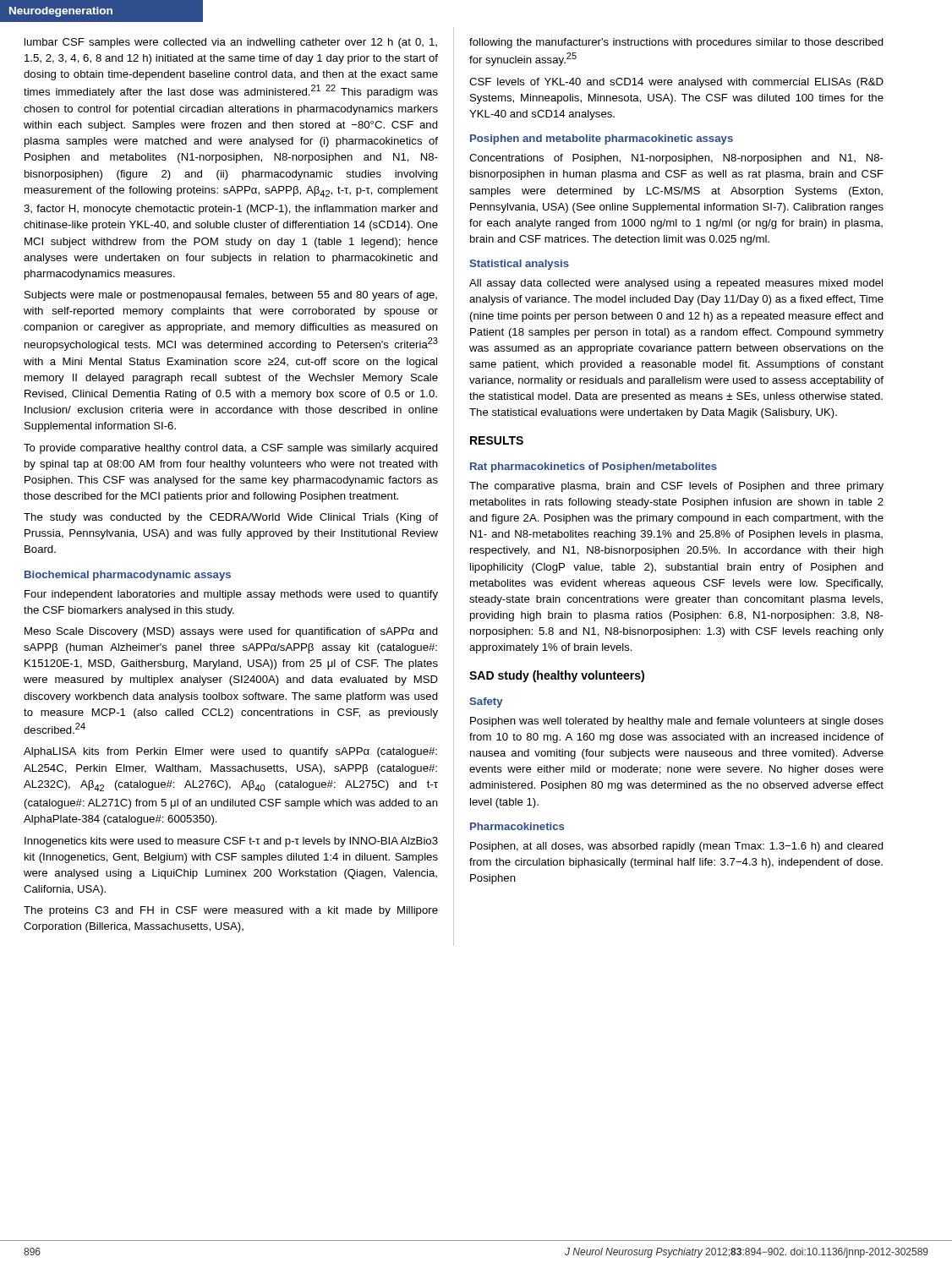Find the element starting "Statistical analysis"
The height and width of the screenshot is (1268, 952).
click(519, 263)
